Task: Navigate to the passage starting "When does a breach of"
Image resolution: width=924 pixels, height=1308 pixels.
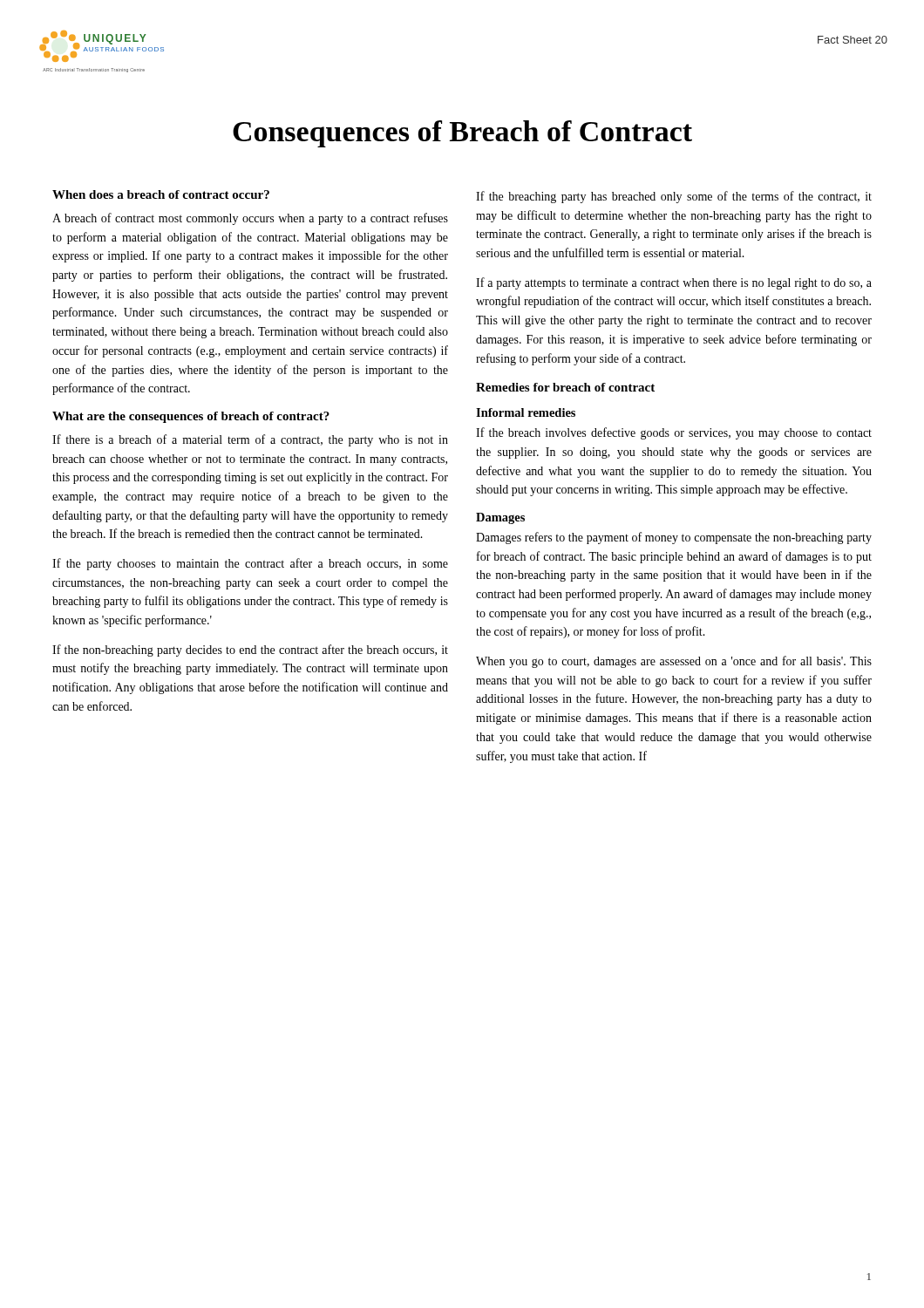Action: (161, 194)
